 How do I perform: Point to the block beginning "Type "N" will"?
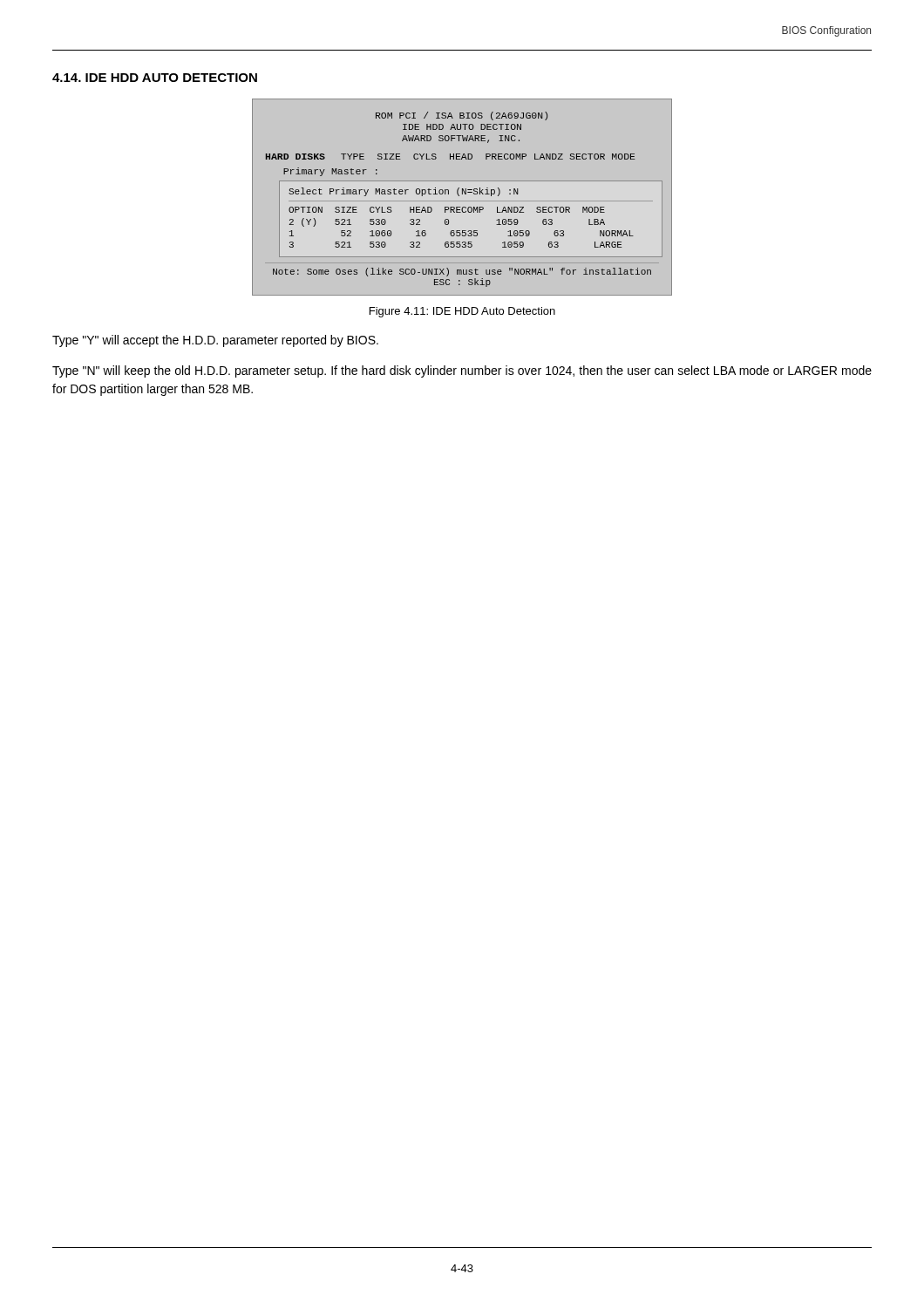[462, 380]
